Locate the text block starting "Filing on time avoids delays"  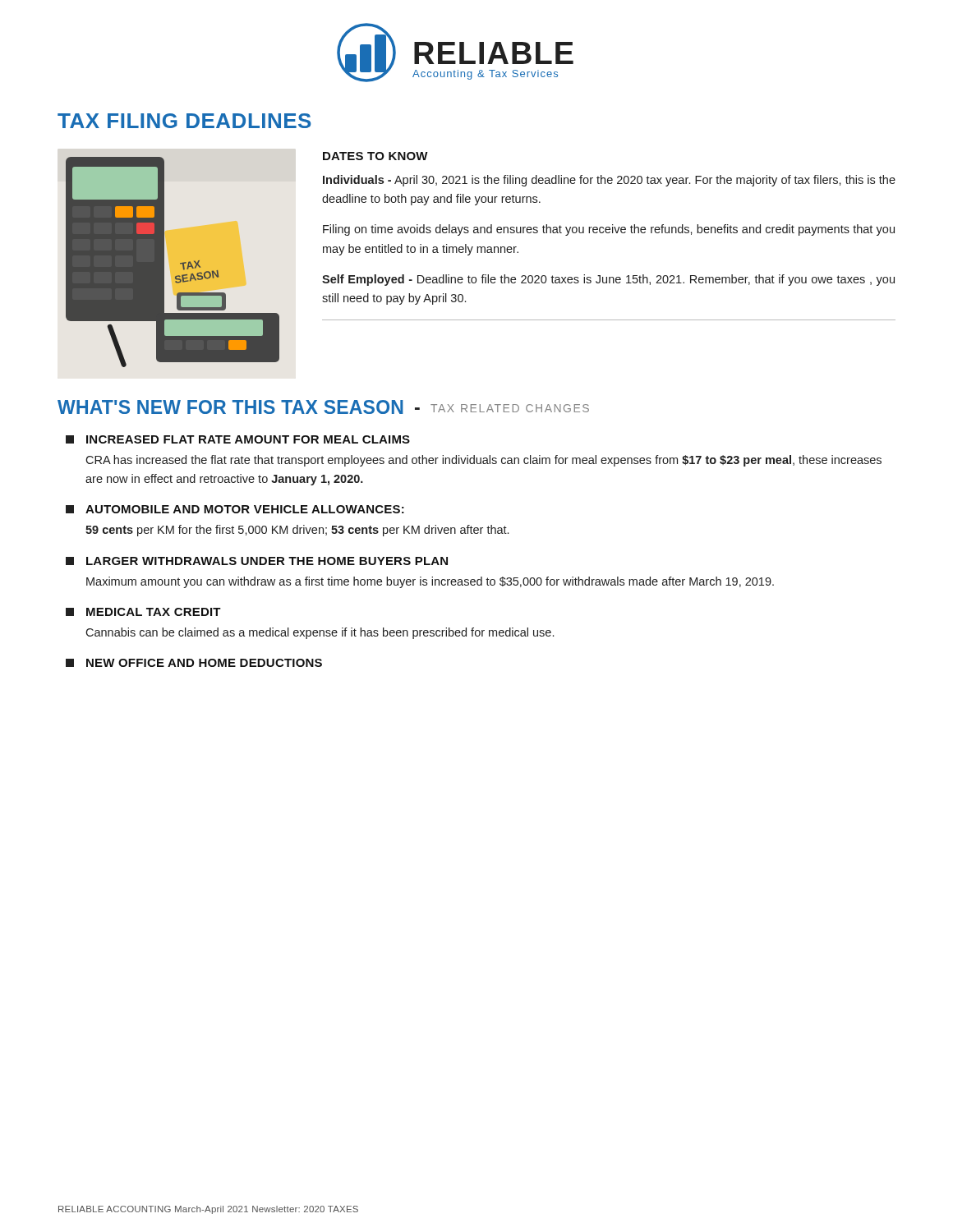(x=609, y=239)
